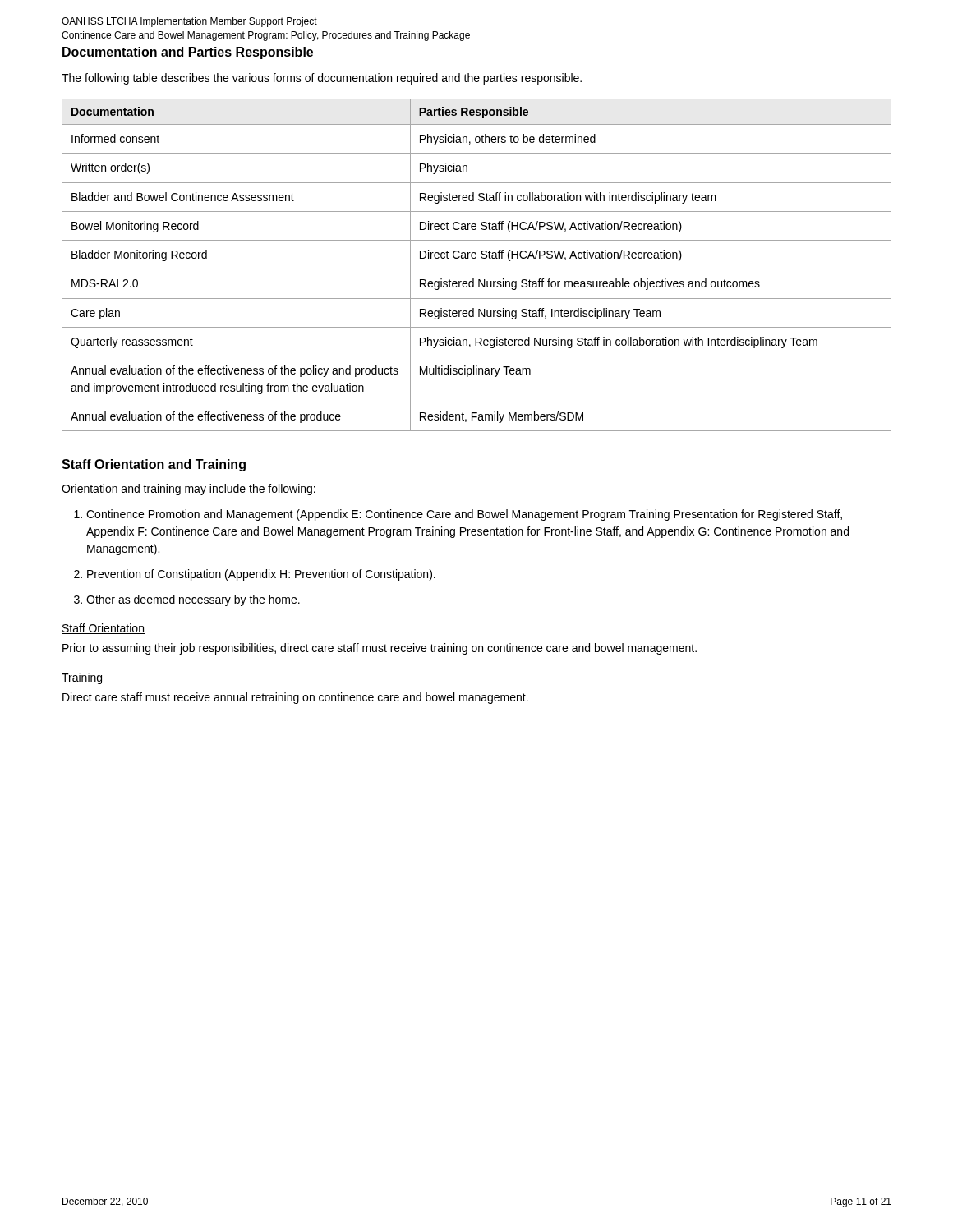953x1232 pixels.
Task: Click on the section header that reads "Documentation and Parties Responsible"
Action: (x=188, y=52)
